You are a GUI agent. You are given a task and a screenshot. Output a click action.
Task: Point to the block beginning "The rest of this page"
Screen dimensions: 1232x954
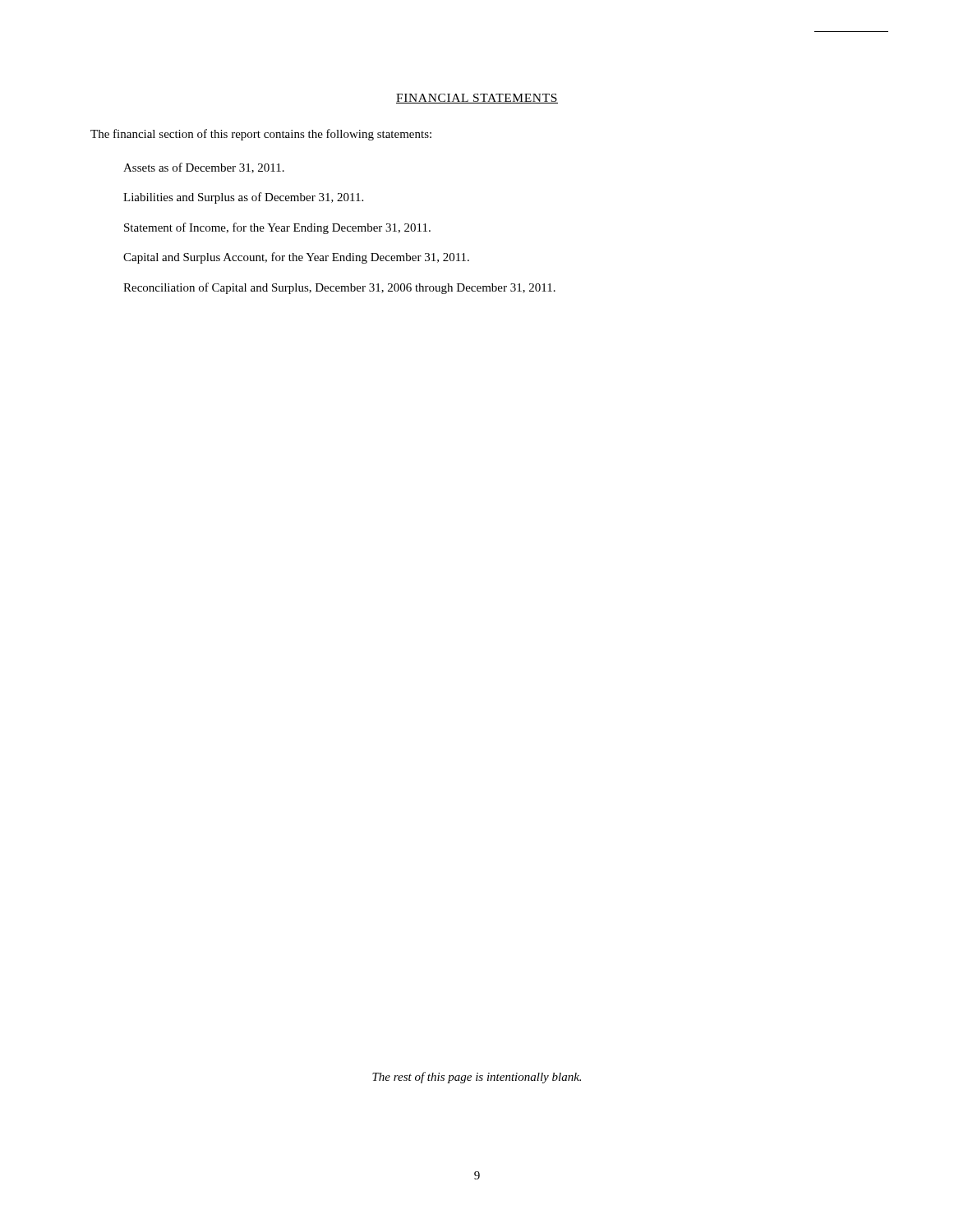(477, 1077)
